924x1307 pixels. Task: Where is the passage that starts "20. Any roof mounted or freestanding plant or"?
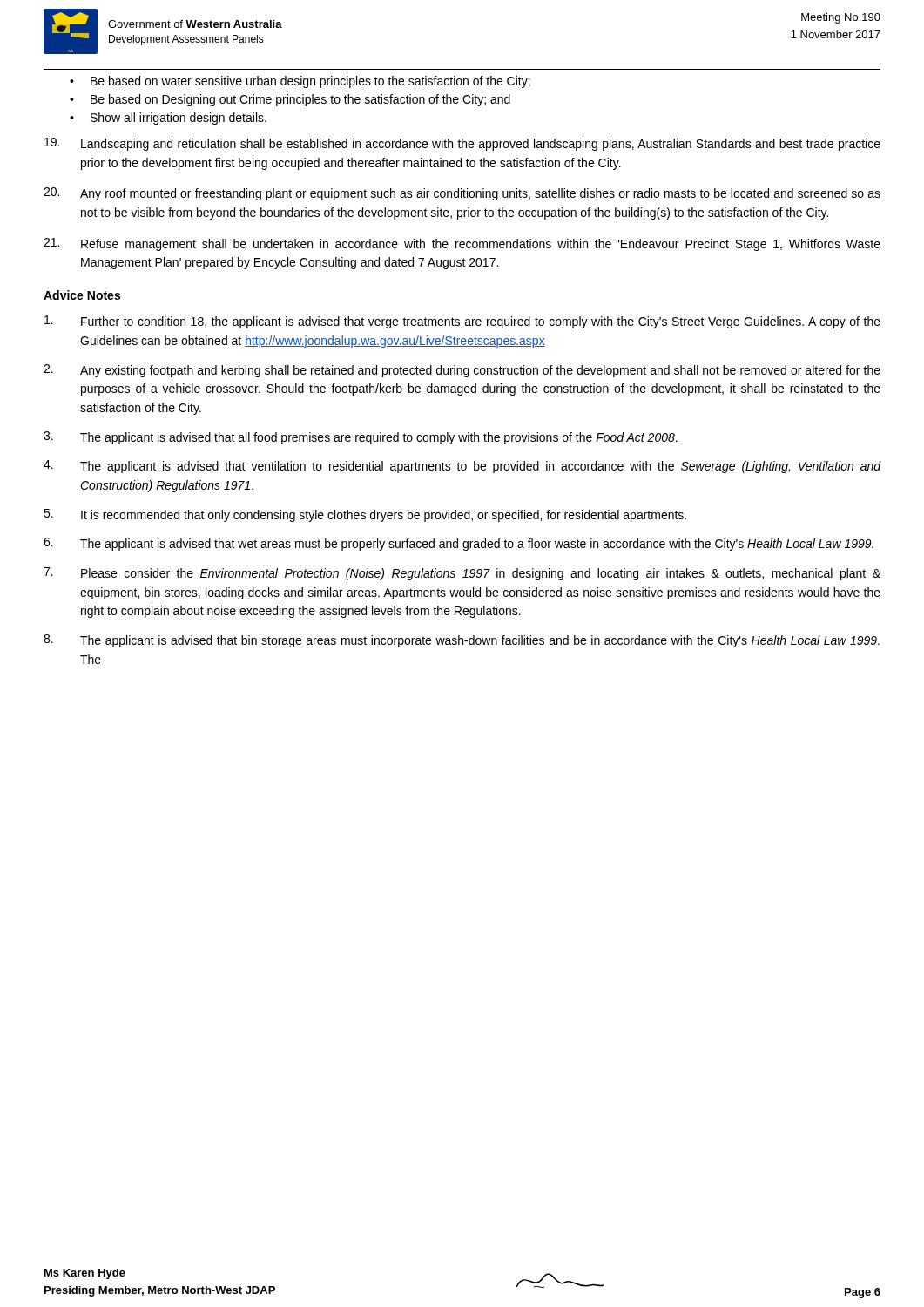click(462, 204)
